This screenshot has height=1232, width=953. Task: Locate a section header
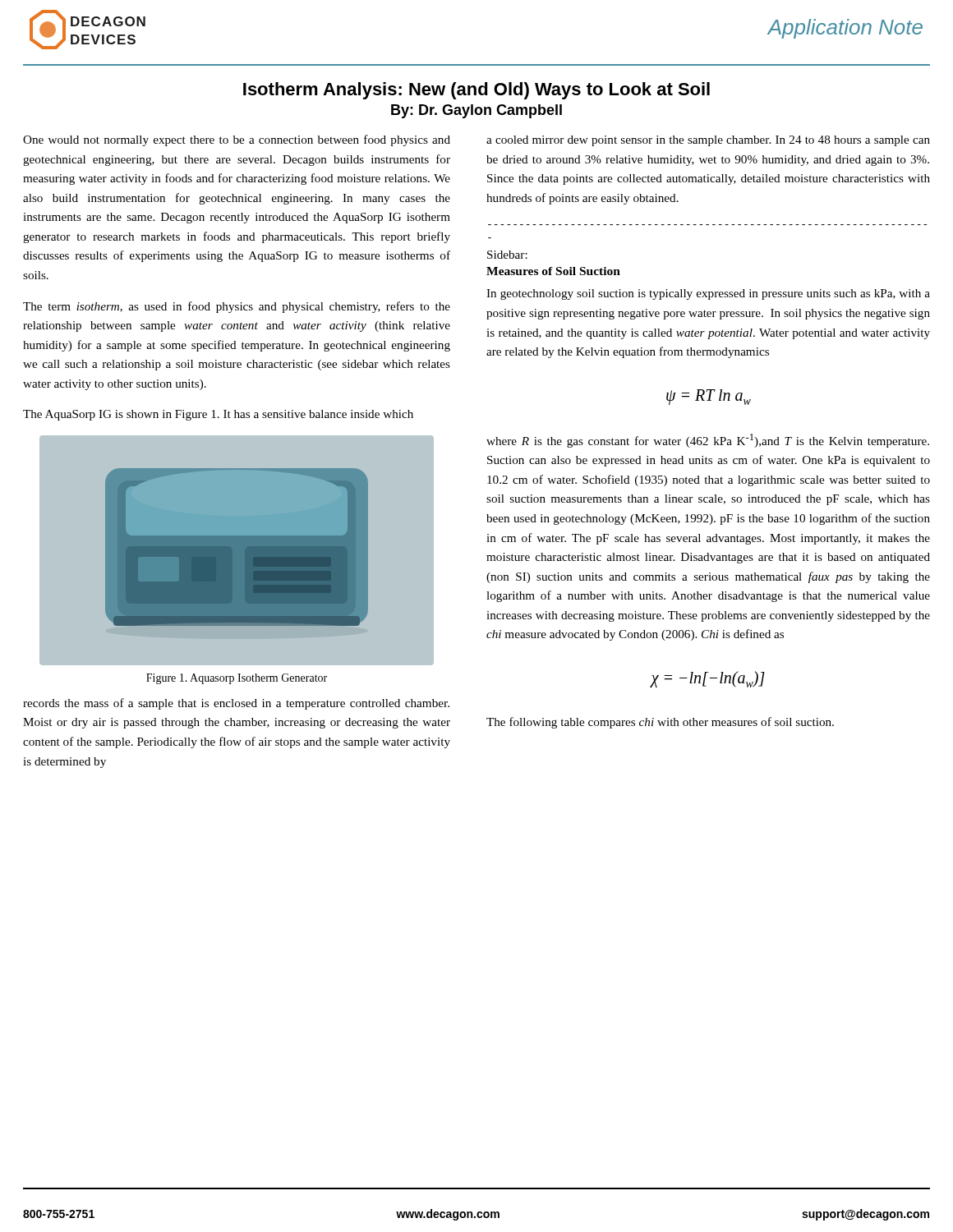pyautogui.click(x=553, y=271)
